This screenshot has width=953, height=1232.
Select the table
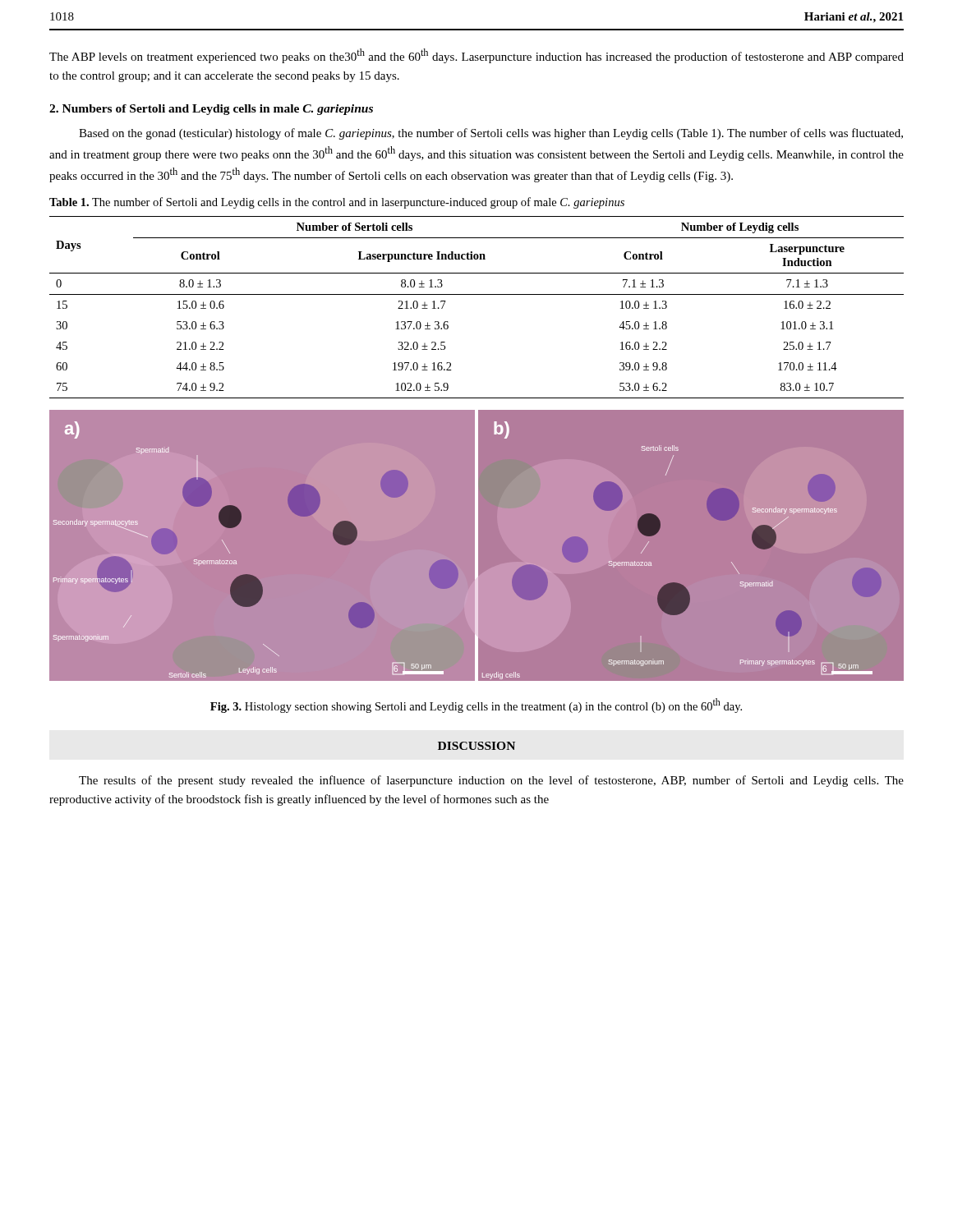click(x=476, y=307)
